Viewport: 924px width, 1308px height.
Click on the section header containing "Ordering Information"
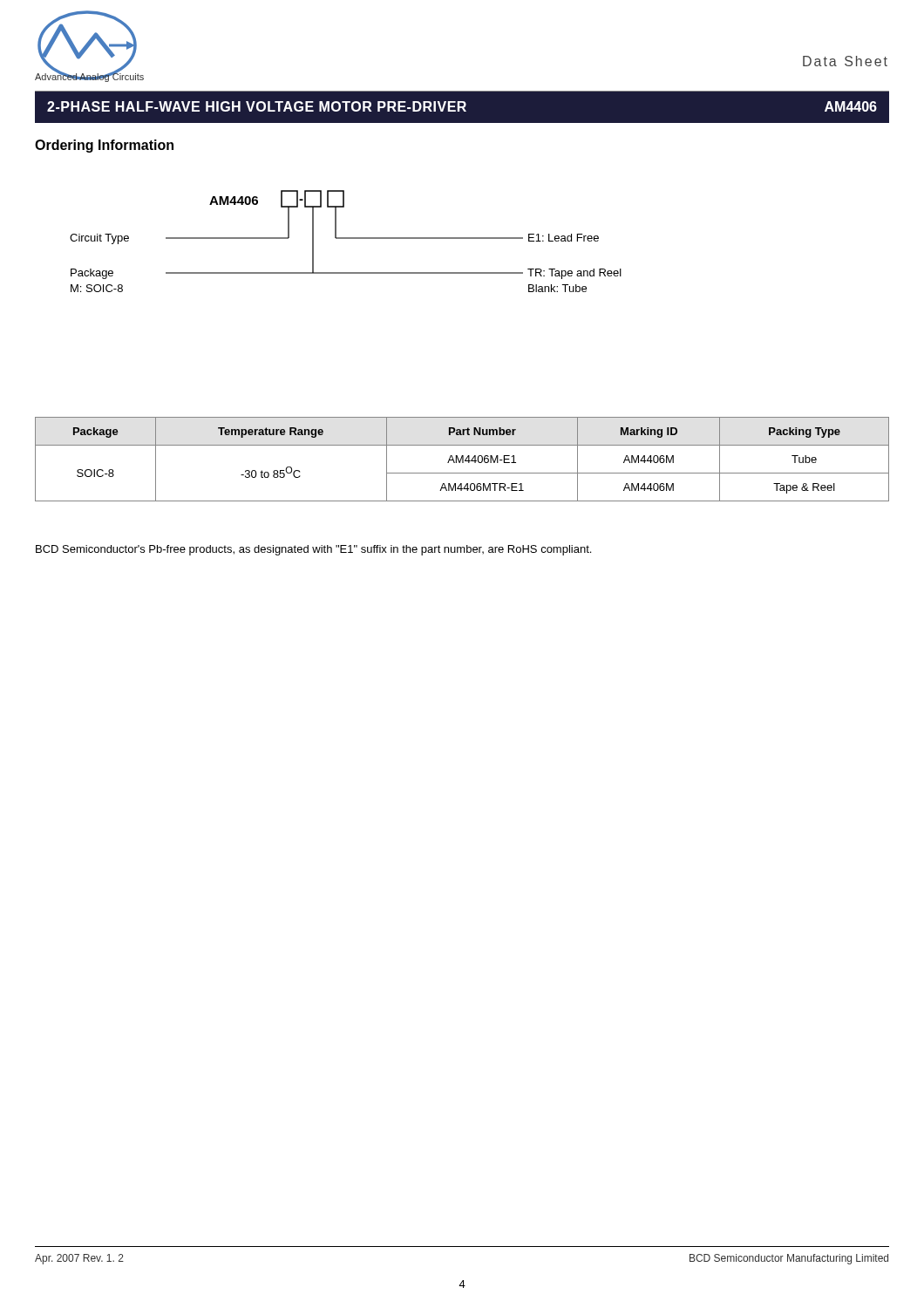105,145
